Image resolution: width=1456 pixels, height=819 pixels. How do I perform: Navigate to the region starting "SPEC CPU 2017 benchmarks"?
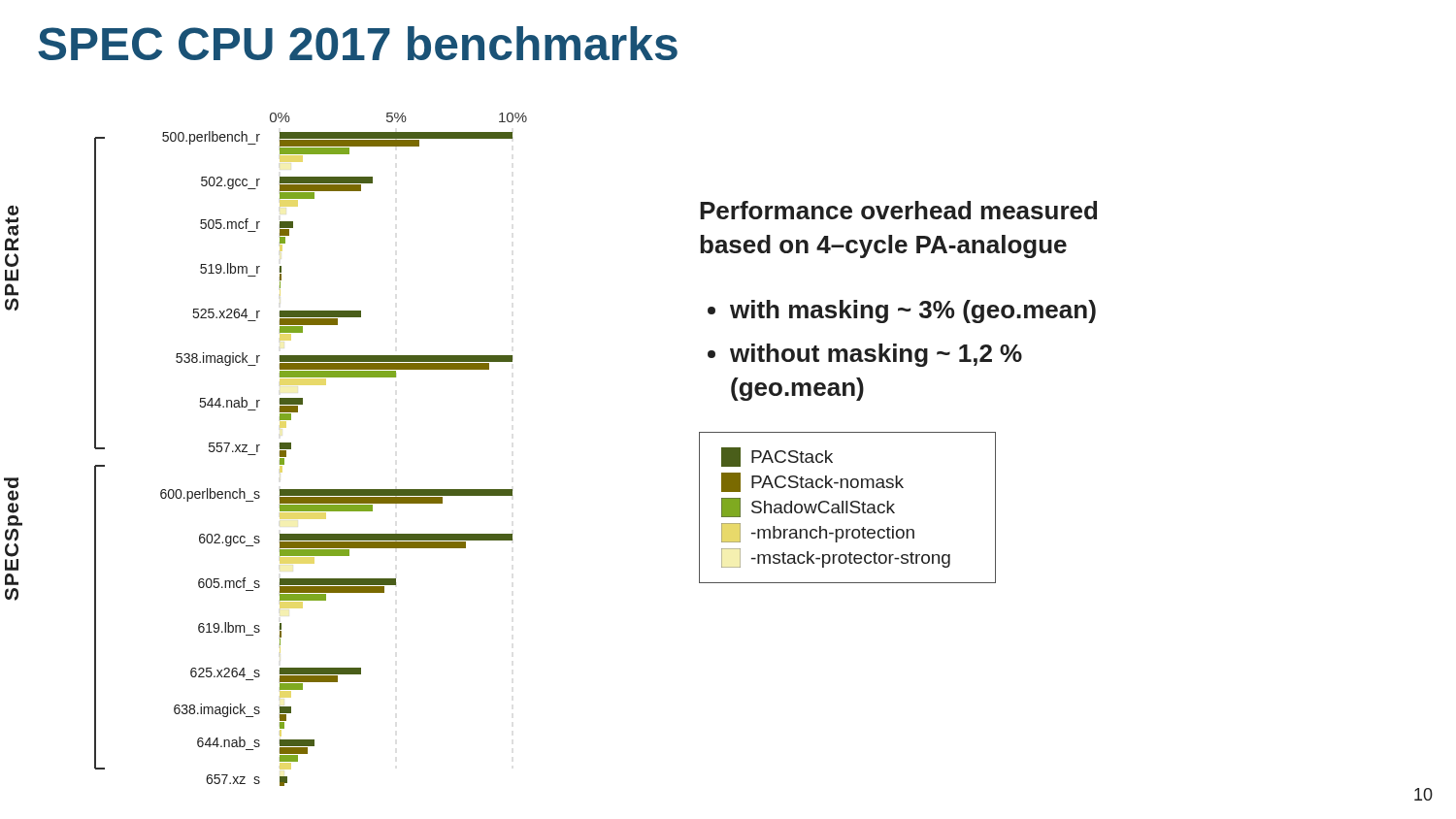[358, 44]
